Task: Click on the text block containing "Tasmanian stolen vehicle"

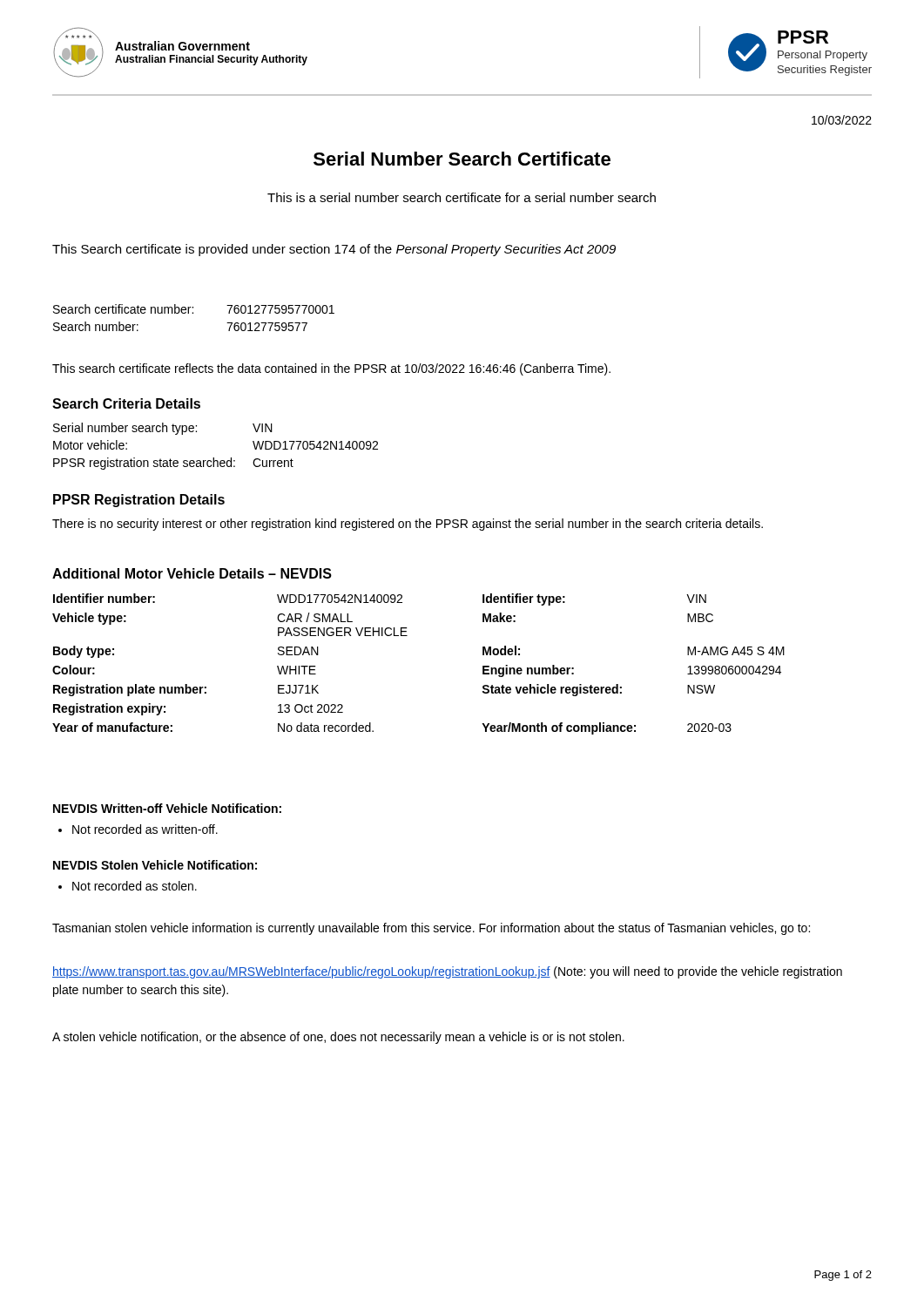Action: pos(432,928)
